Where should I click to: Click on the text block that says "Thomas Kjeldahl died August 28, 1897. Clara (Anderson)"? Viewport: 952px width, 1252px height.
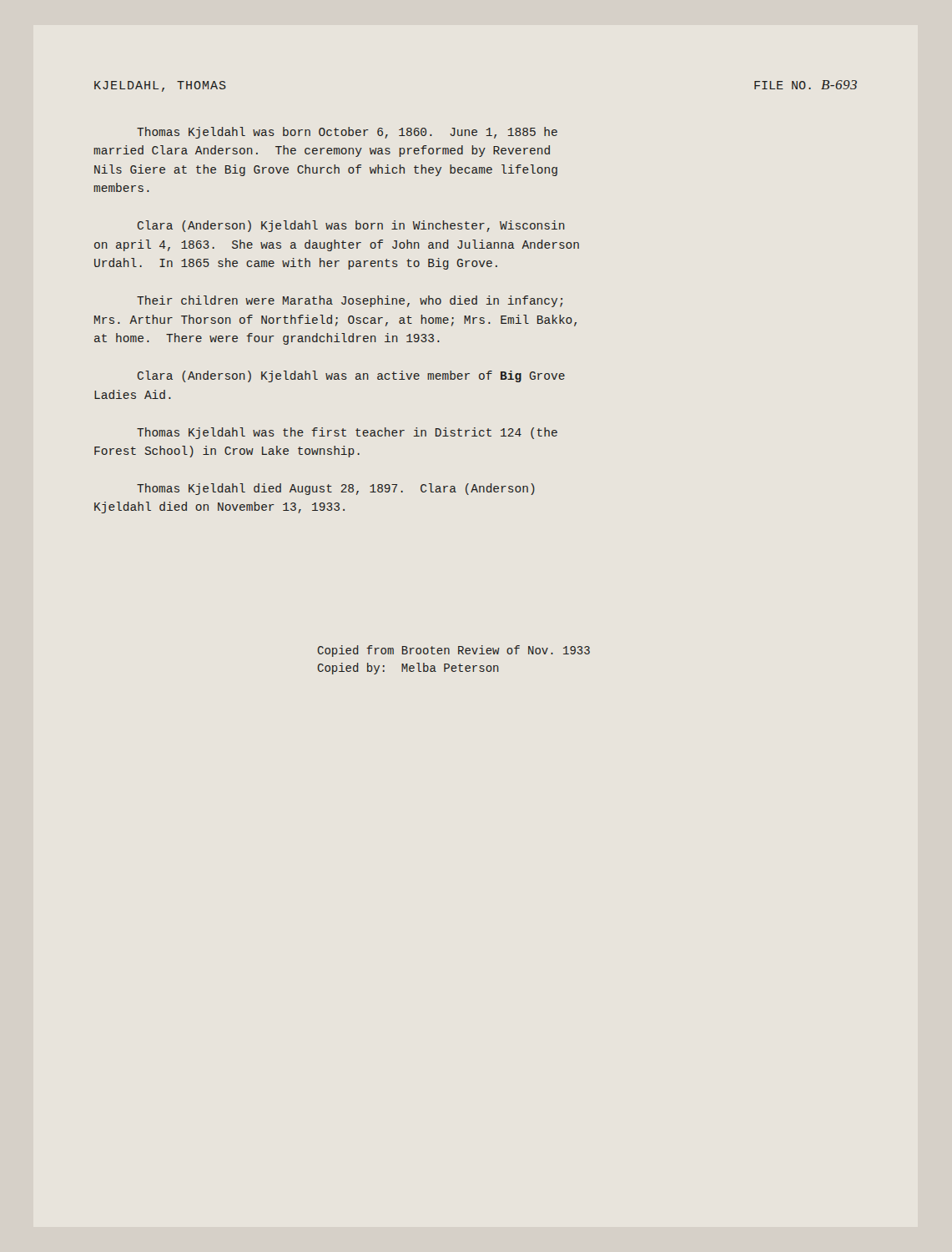click(315, 498)
